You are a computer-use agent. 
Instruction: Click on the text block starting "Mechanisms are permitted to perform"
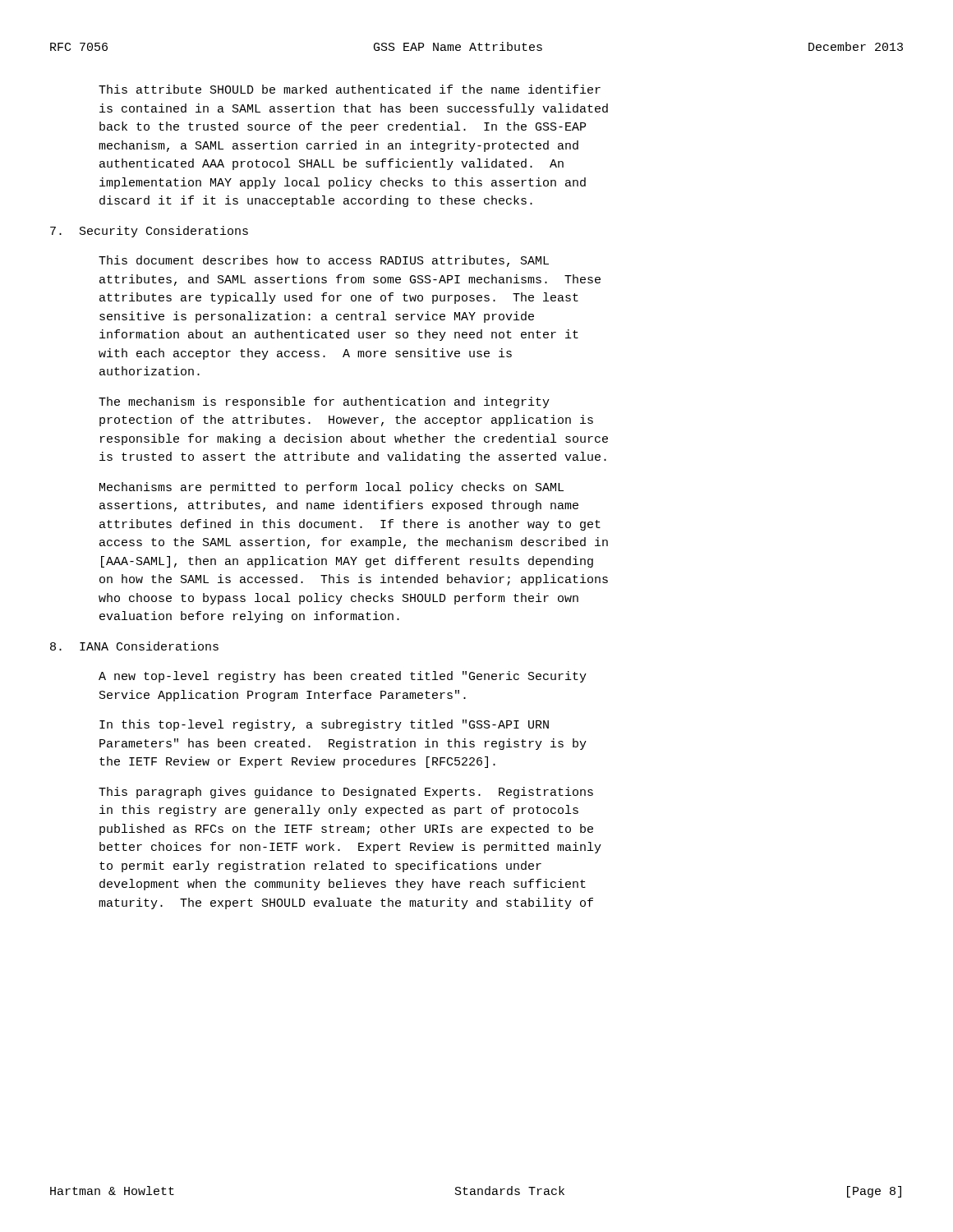(x=354, y=553)
